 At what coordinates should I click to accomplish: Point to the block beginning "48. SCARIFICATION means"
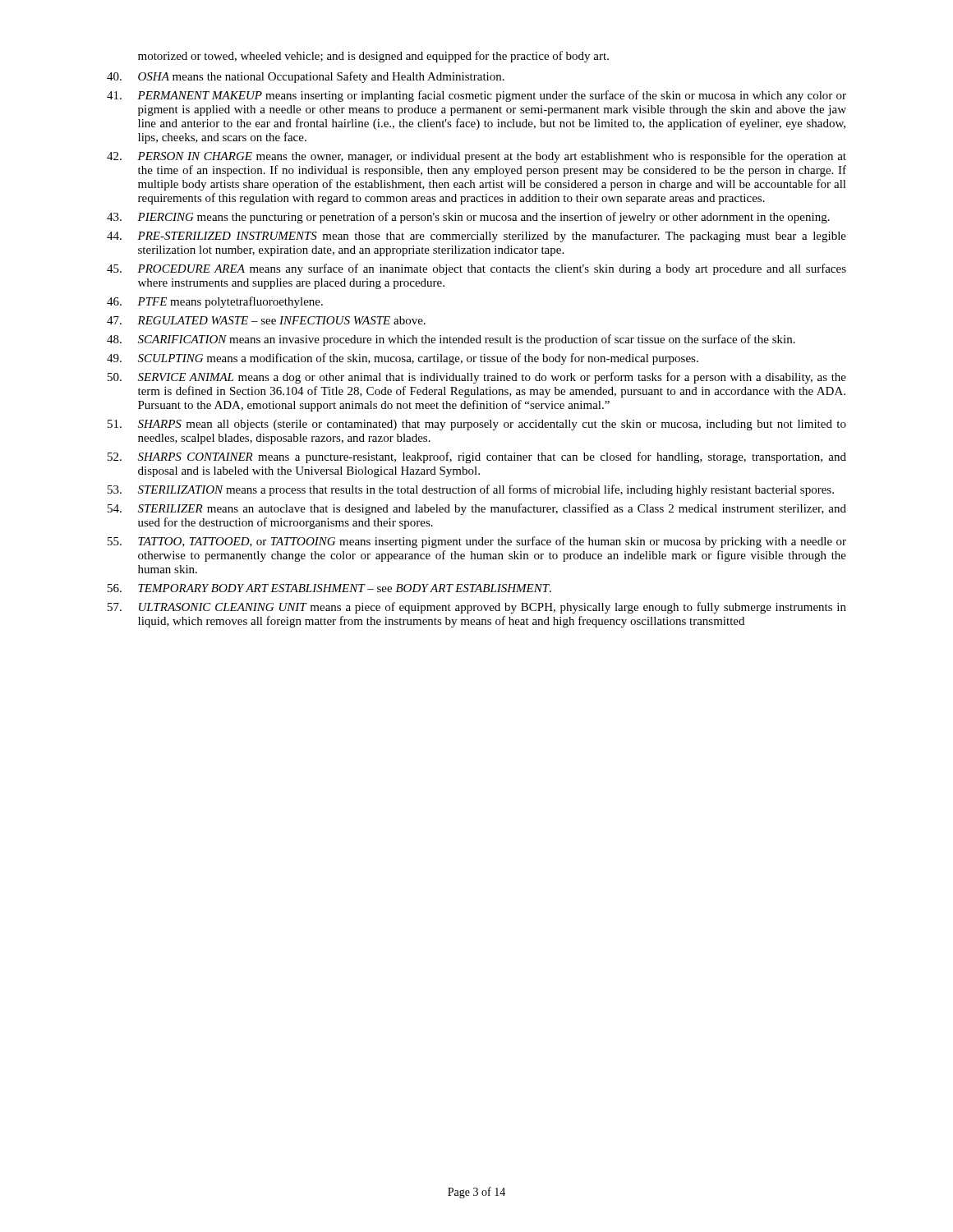pyautogui.click(x=476, y=340)
